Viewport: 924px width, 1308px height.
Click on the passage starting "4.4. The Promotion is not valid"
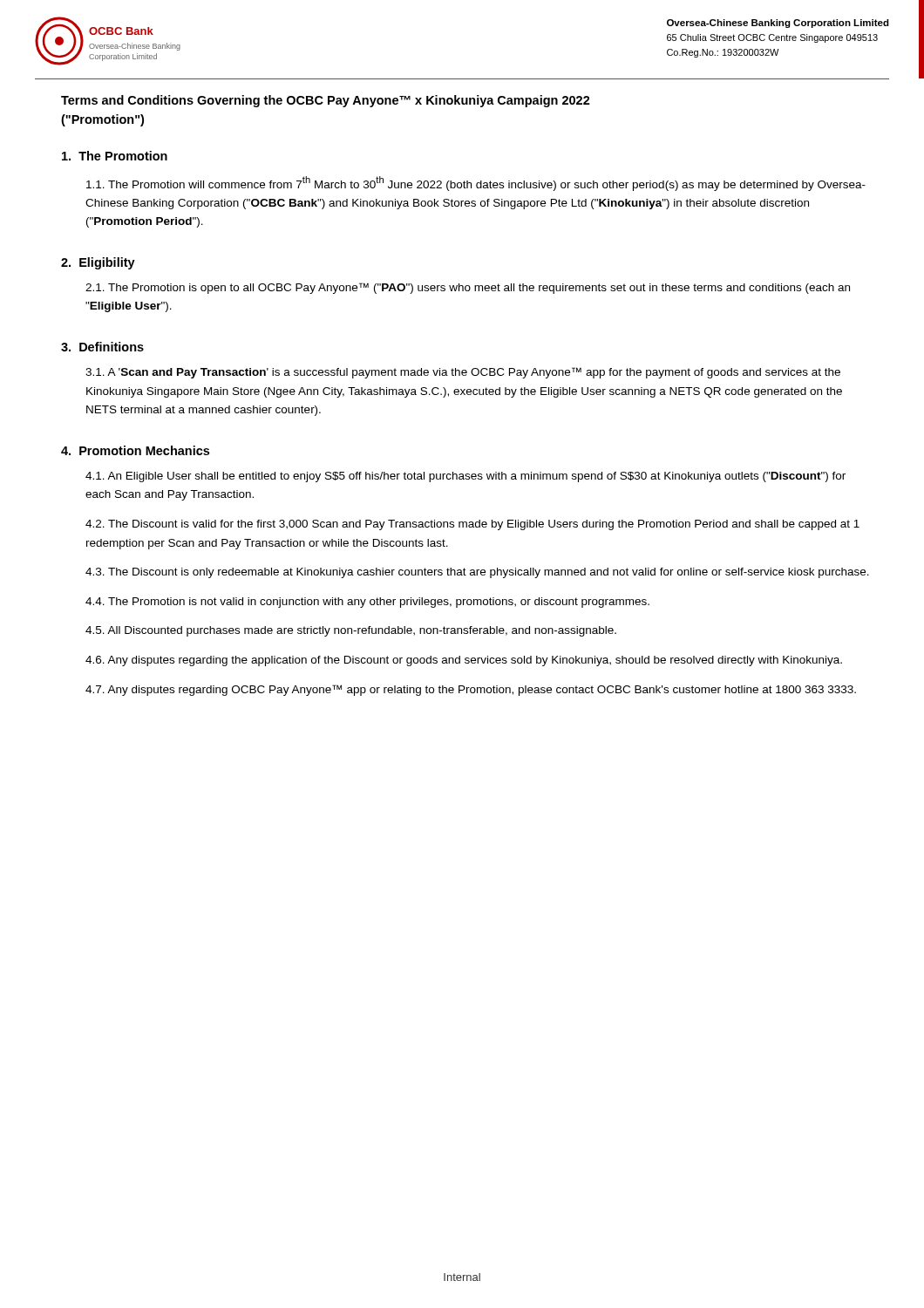pos(368,601)
